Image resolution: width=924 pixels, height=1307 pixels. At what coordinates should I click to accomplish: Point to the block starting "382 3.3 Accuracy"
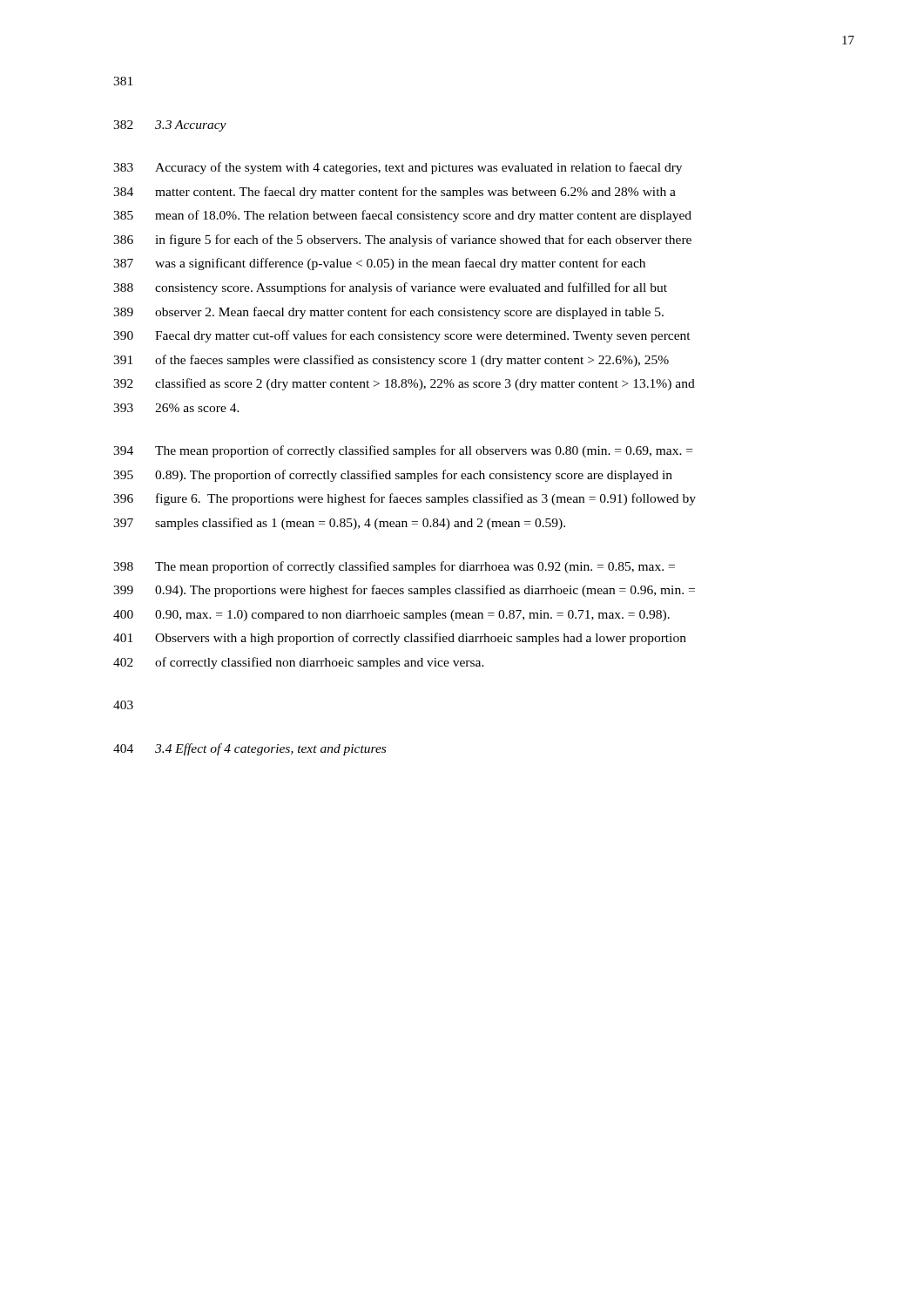click(x=170, y=126)
